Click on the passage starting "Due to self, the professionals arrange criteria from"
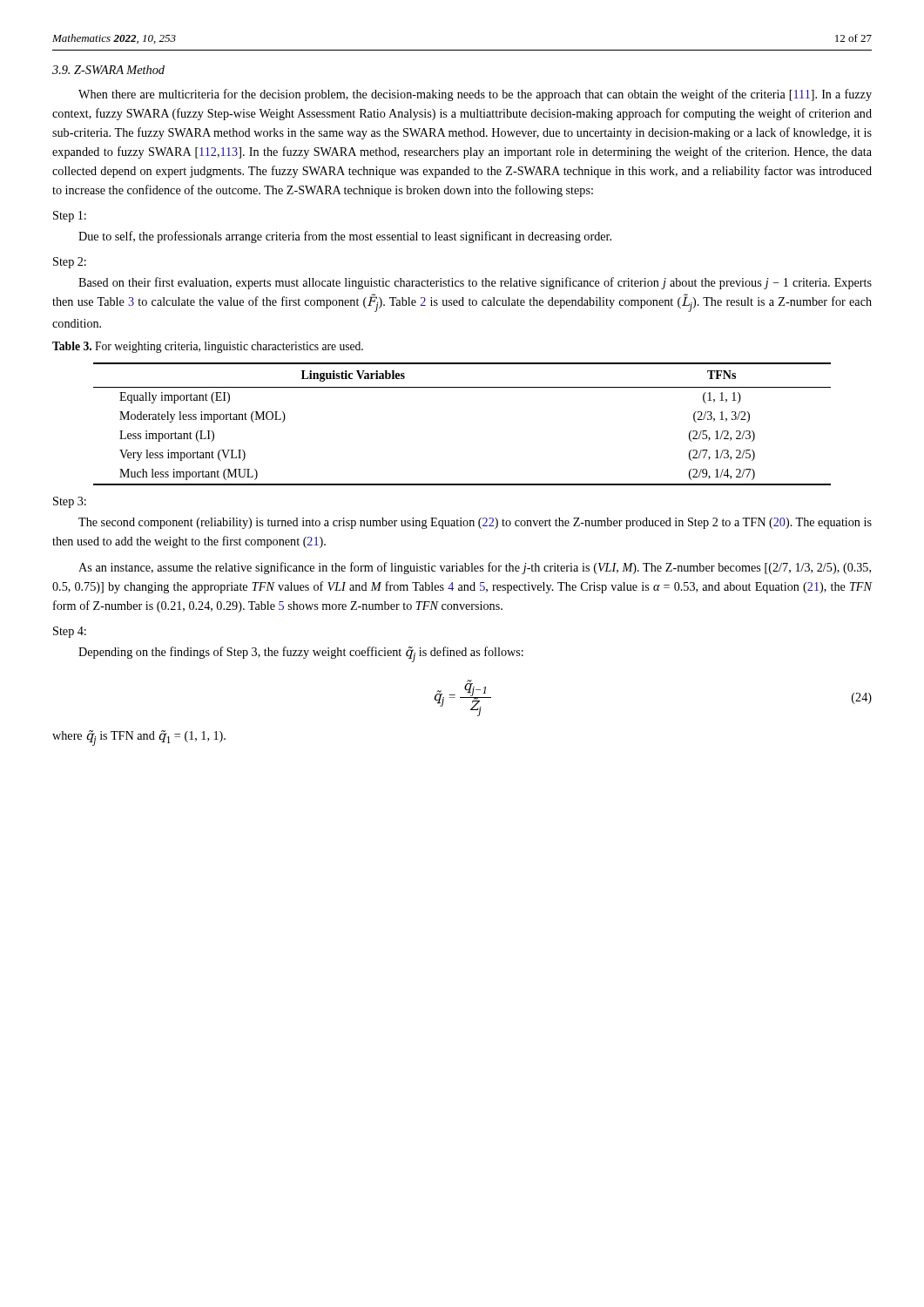 (x=345, y=236)
